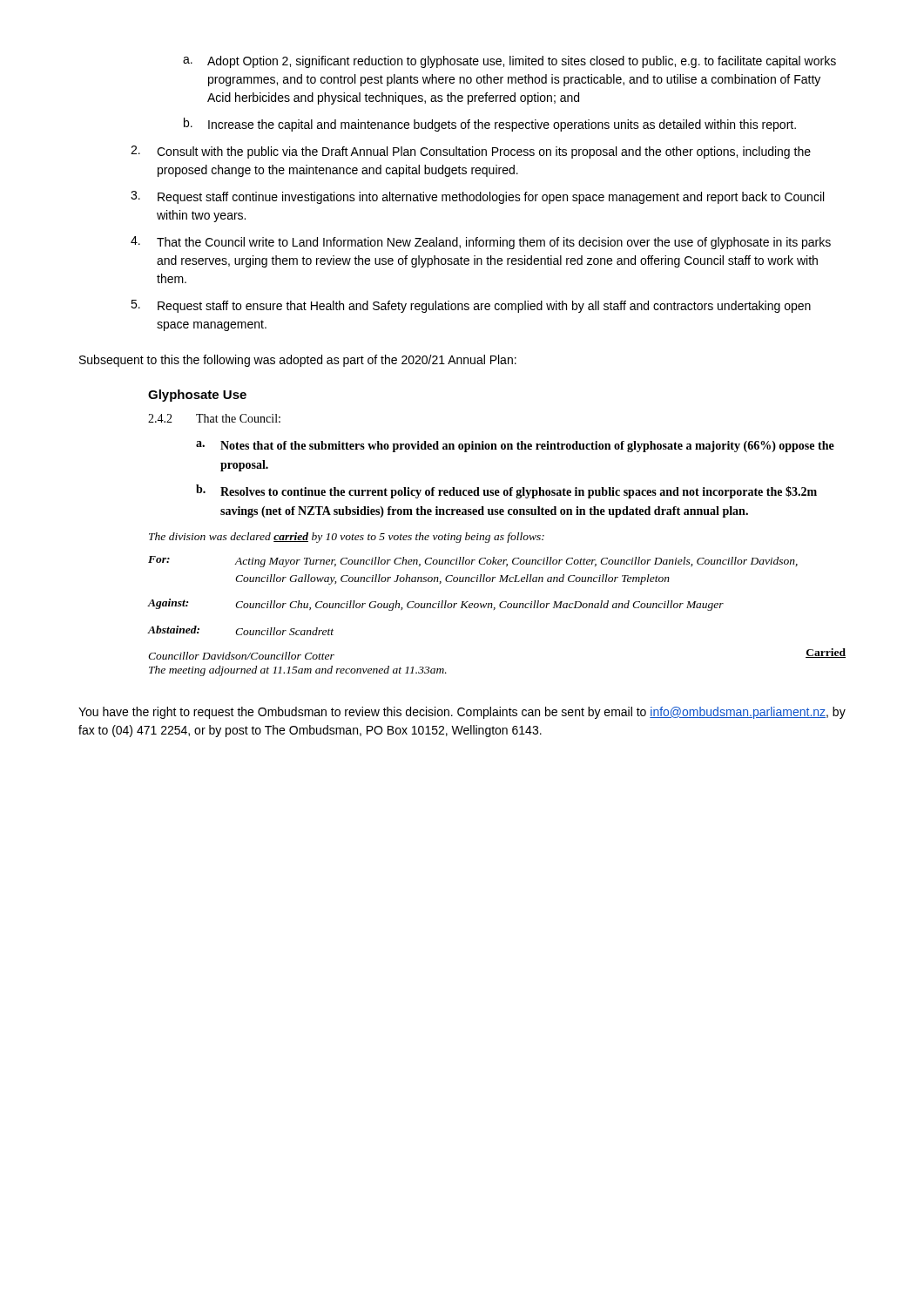Click on the text block with the text "Subsequent to this"
This screenshot has height=1307, width=924.
point(298,360)
